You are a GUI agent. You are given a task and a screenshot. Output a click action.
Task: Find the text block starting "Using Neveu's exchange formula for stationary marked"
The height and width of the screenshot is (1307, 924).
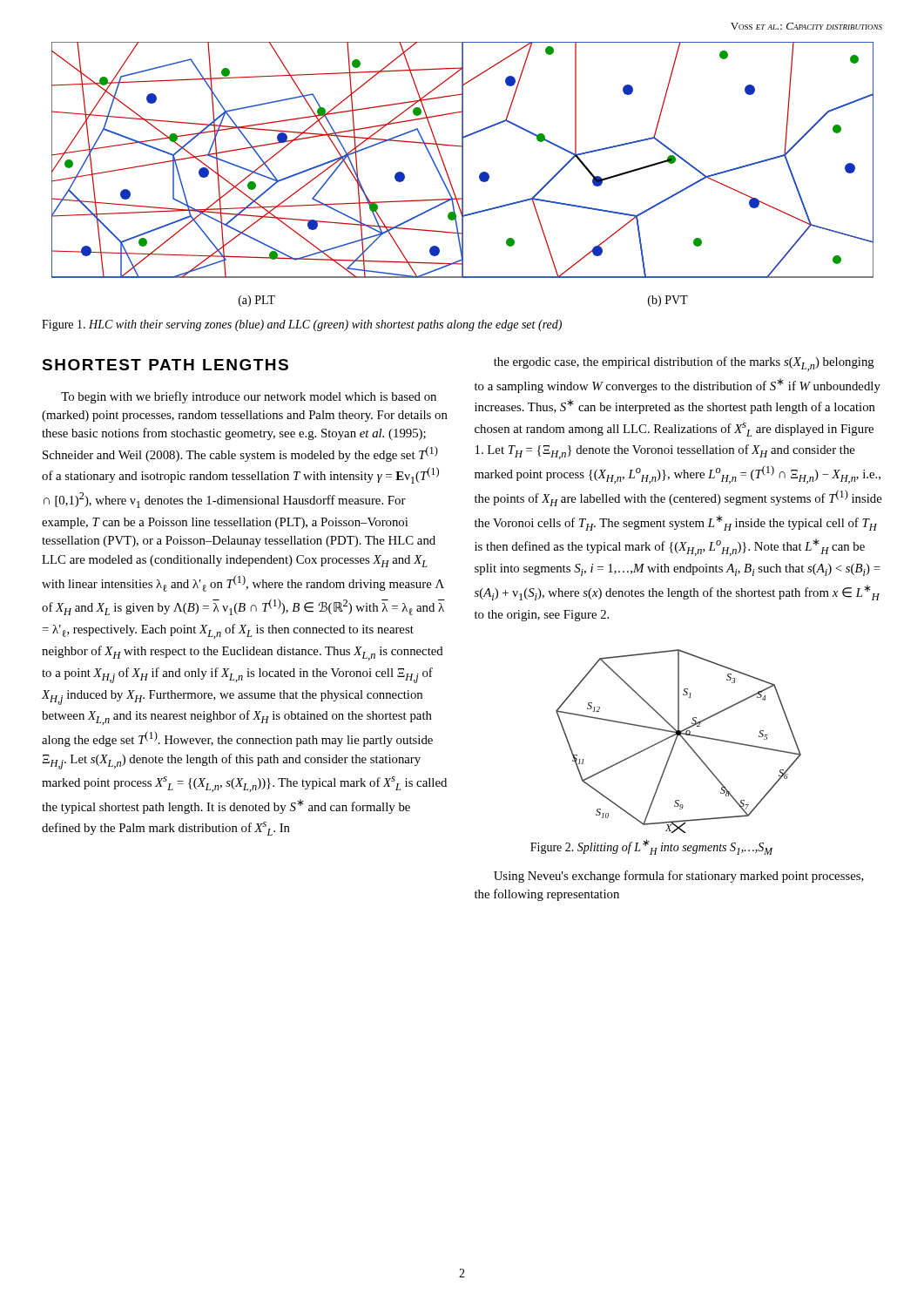click(678, 885)
